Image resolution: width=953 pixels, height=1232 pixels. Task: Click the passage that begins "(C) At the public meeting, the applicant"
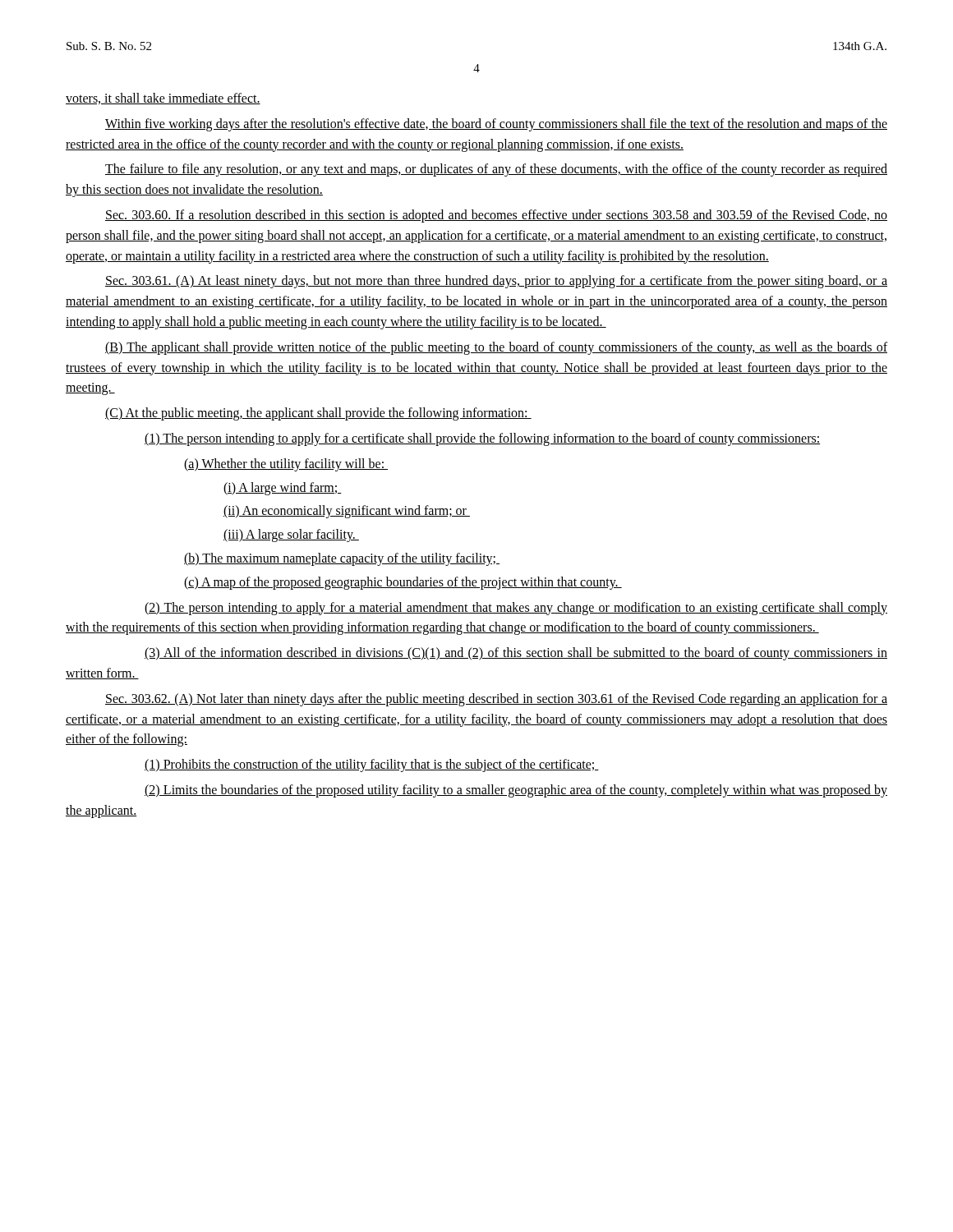476,414
